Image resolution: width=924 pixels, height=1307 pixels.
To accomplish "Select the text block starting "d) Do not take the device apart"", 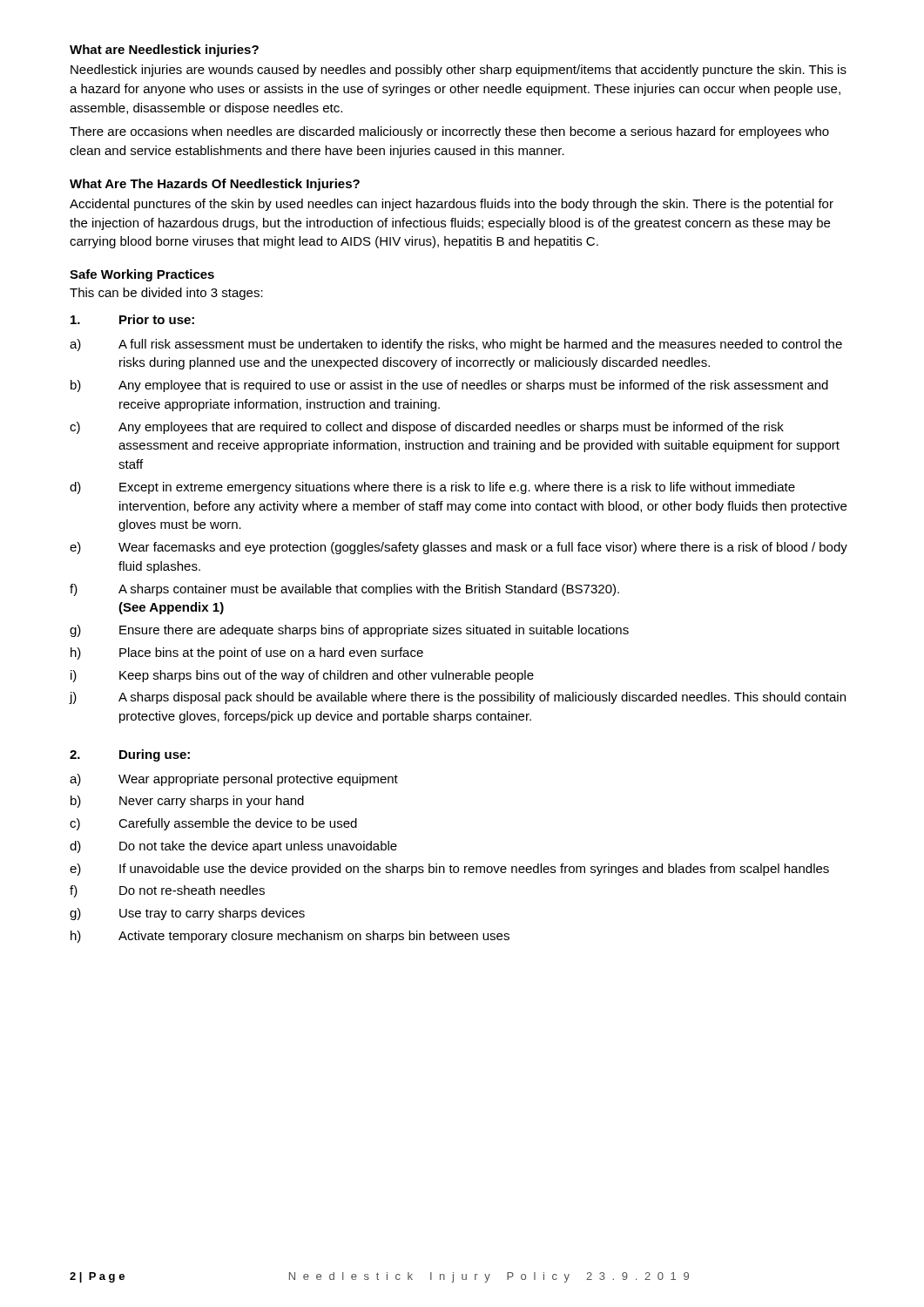I will 233,847.
